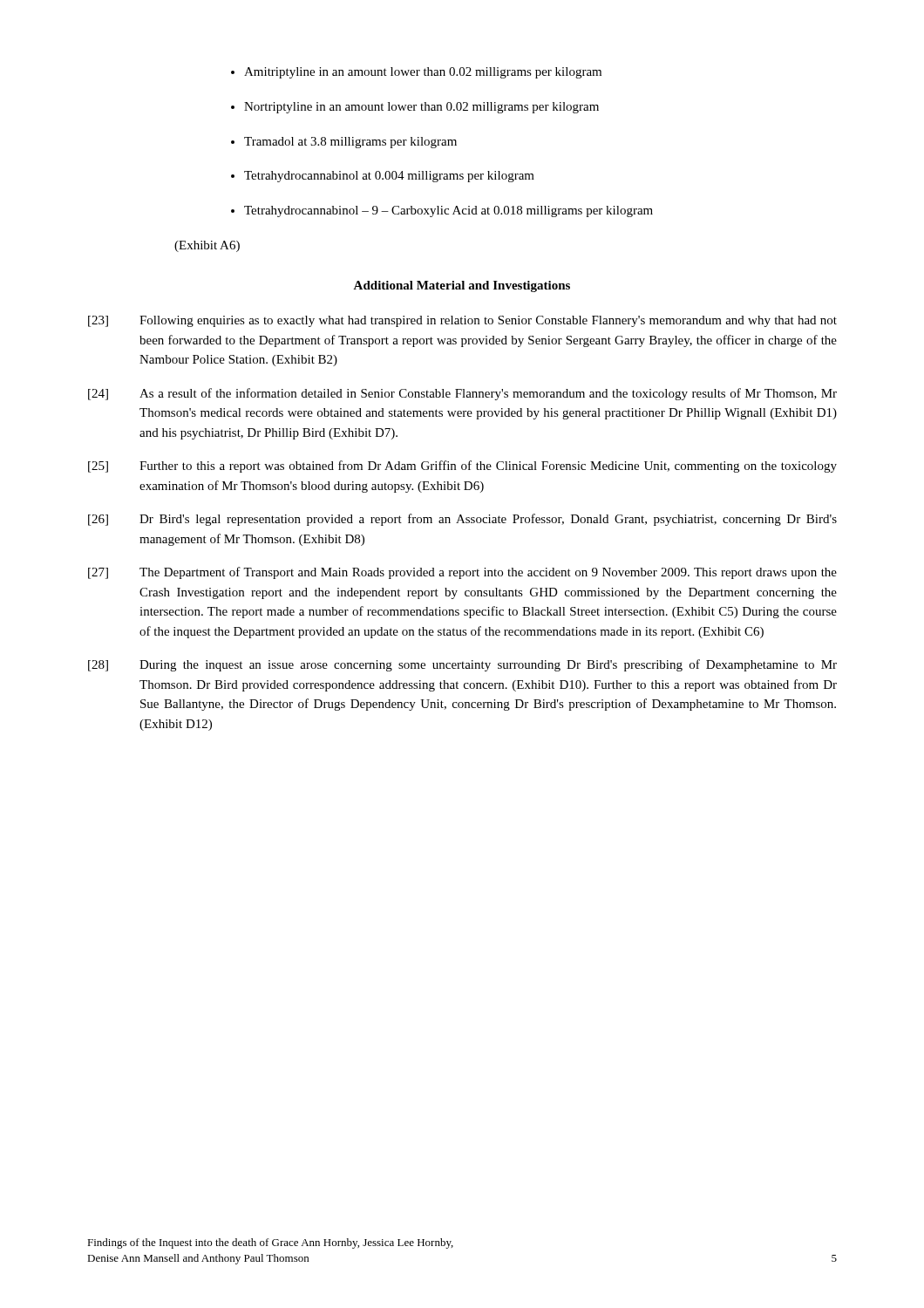This screenshot has height=1308, width=924.
Task: Find the list item containing "Tetrahydrocannabinol at 0.004"
Action: click(x=389, y=175)
